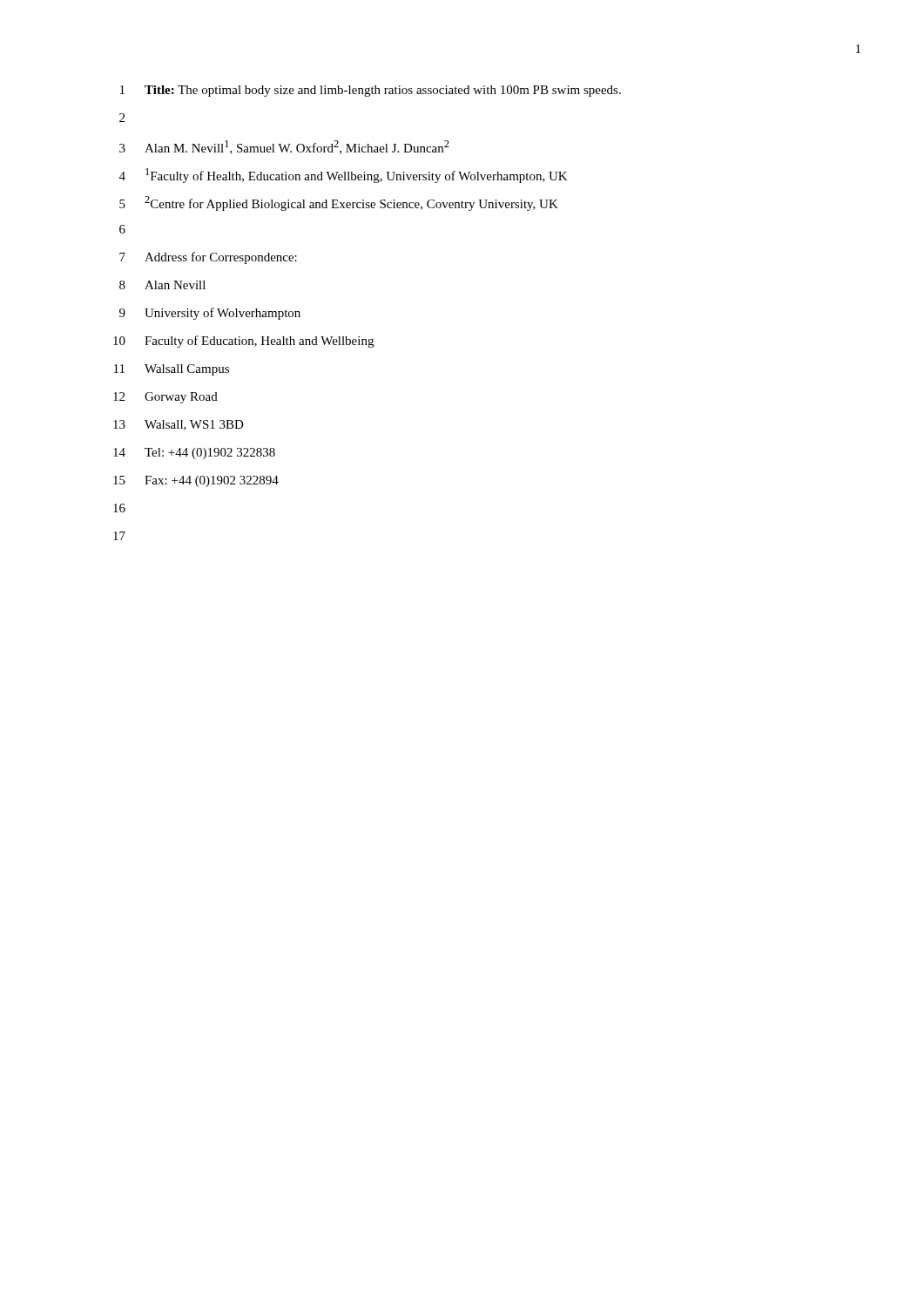Click on the text that says "11 Walsall Campus"

172,370
